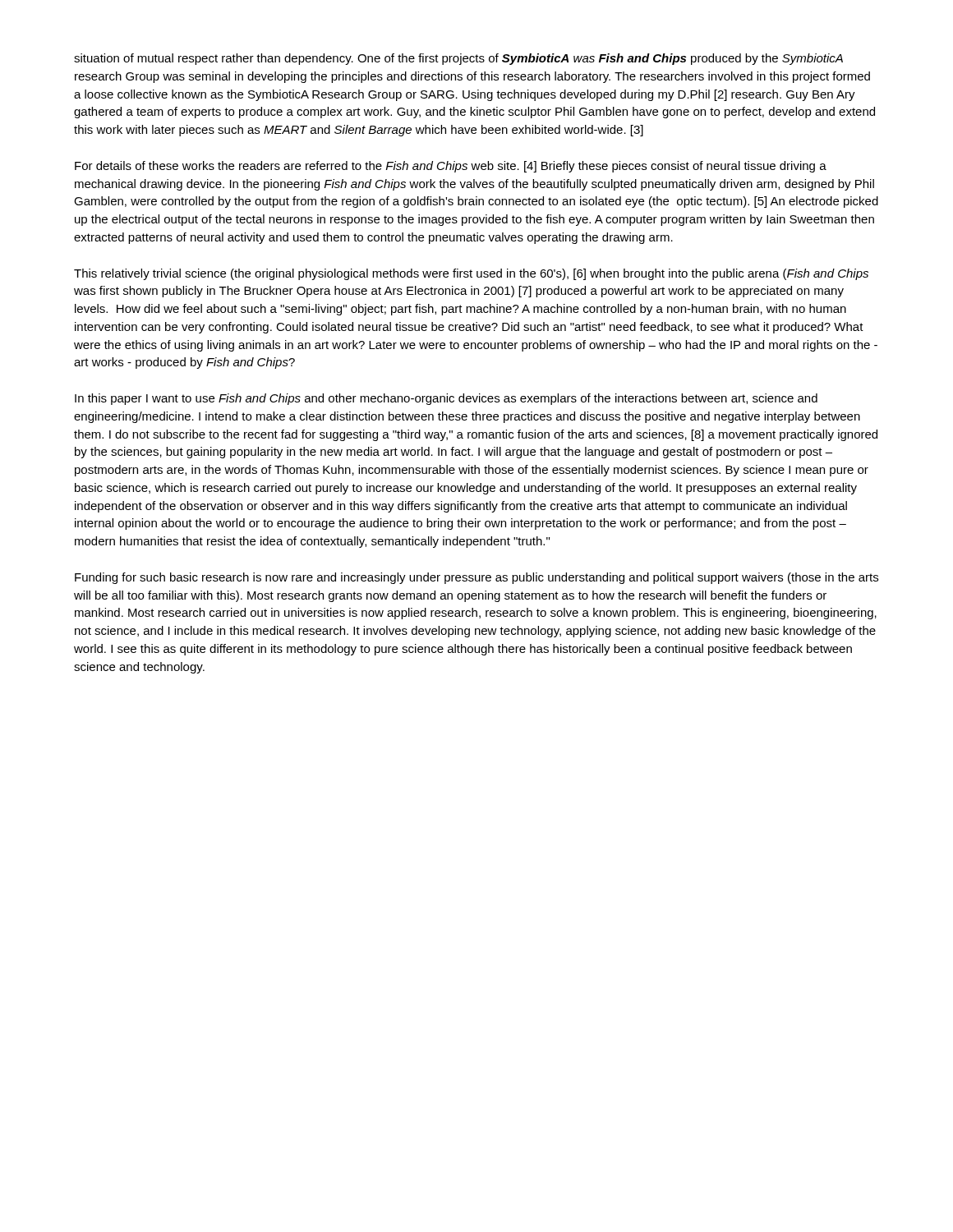
Task: Navigate to the text starting "situation of mutual respect rather than dependency. One"
Action: 475,94
